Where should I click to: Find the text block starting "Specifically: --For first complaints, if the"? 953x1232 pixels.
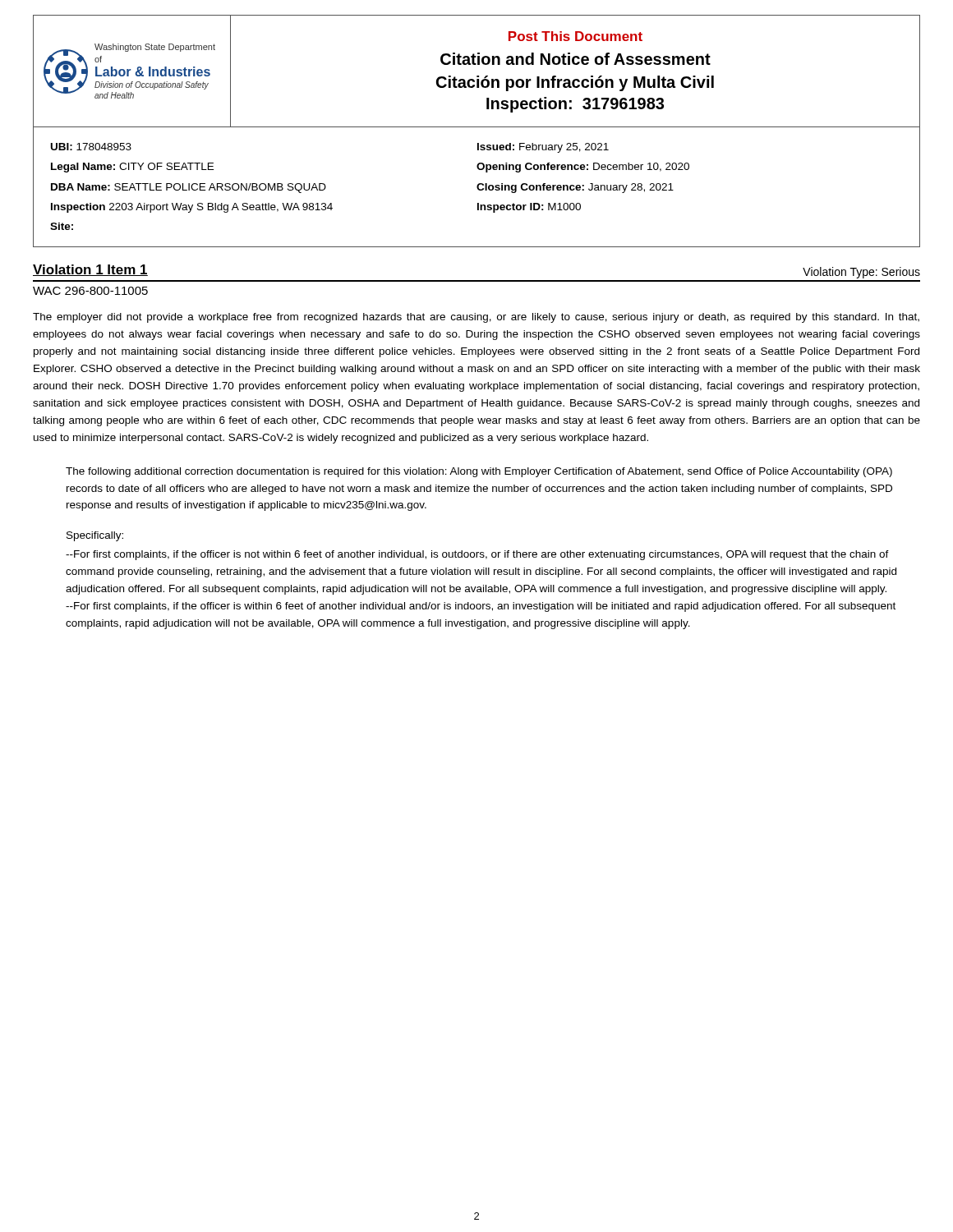pos(485,580)
